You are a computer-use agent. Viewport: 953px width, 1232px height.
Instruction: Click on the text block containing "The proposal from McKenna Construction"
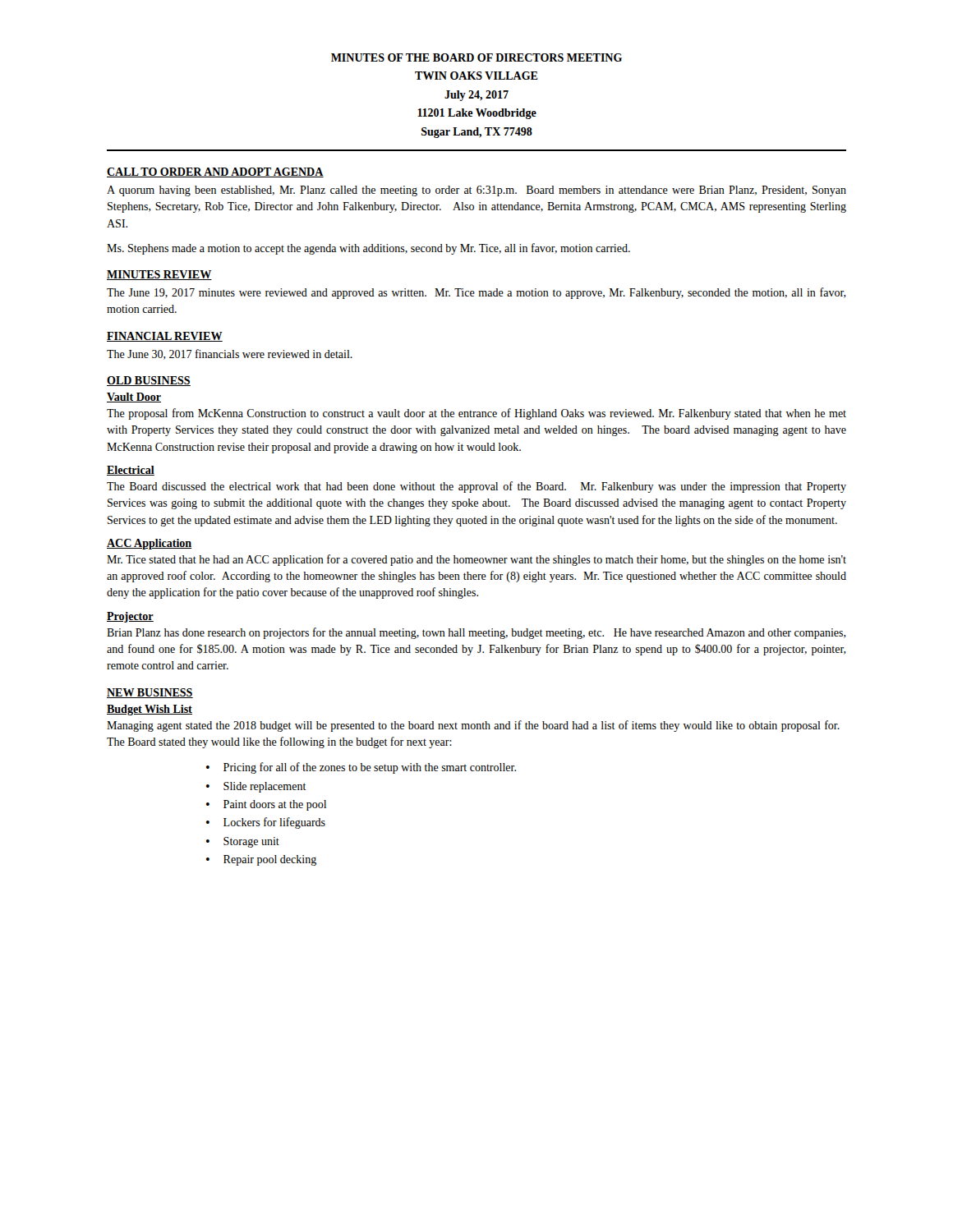pos(476,430)
